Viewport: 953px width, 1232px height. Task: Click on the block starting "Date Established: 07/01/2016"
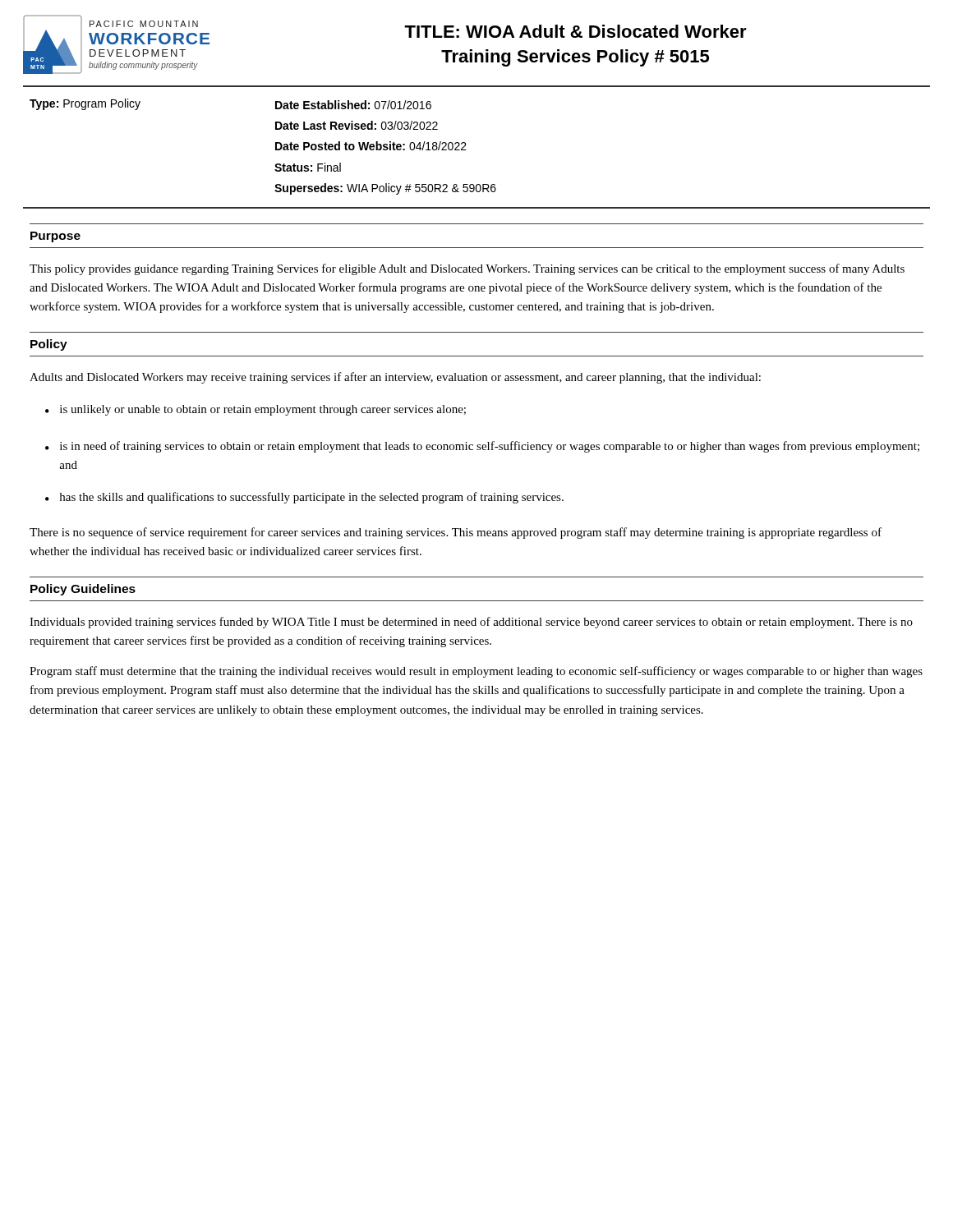point(353,105)
